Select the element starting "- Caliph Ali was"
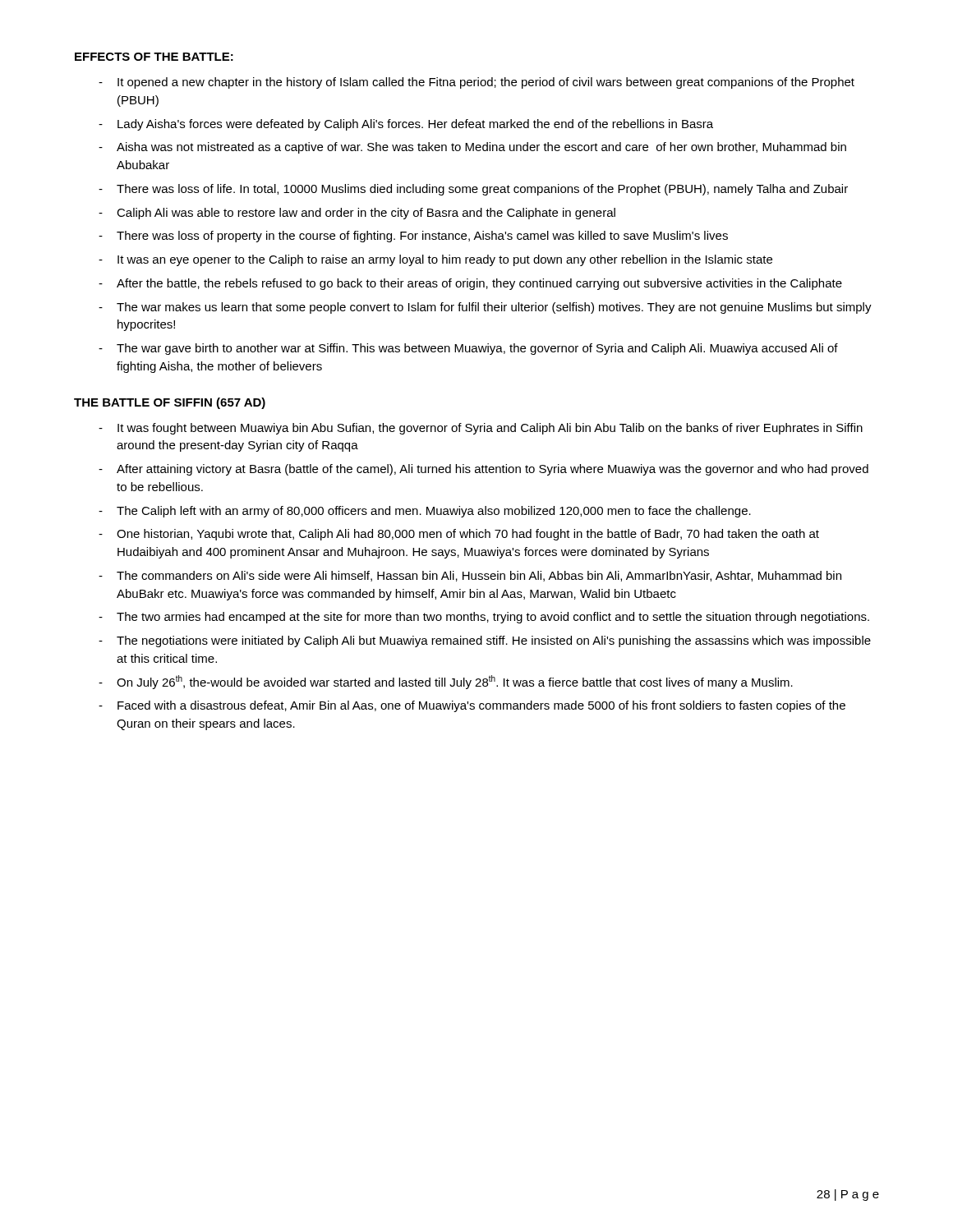953x1232 pixels. point(489,212)
